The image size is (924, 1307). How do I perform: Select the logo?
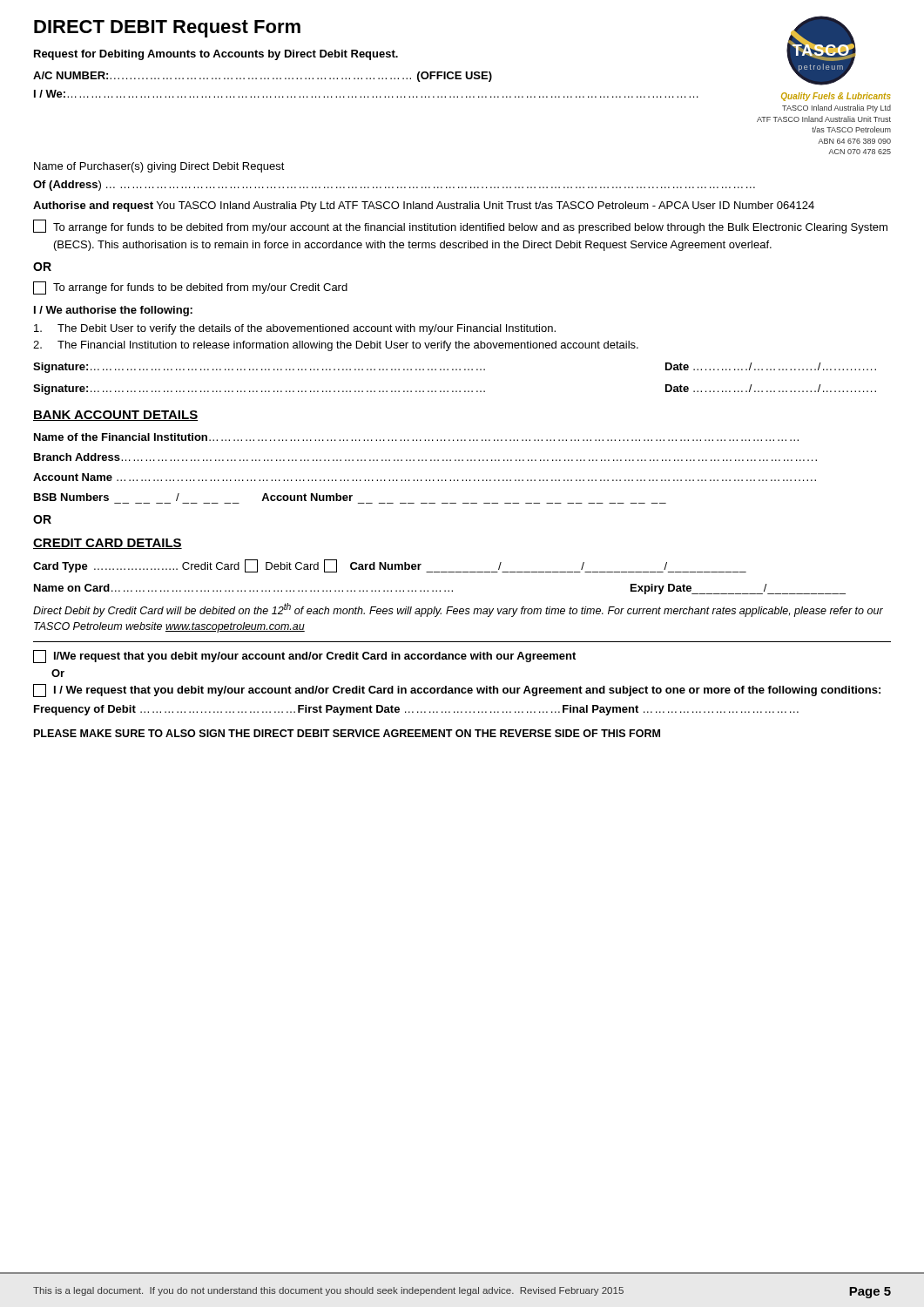click(804, 52)
